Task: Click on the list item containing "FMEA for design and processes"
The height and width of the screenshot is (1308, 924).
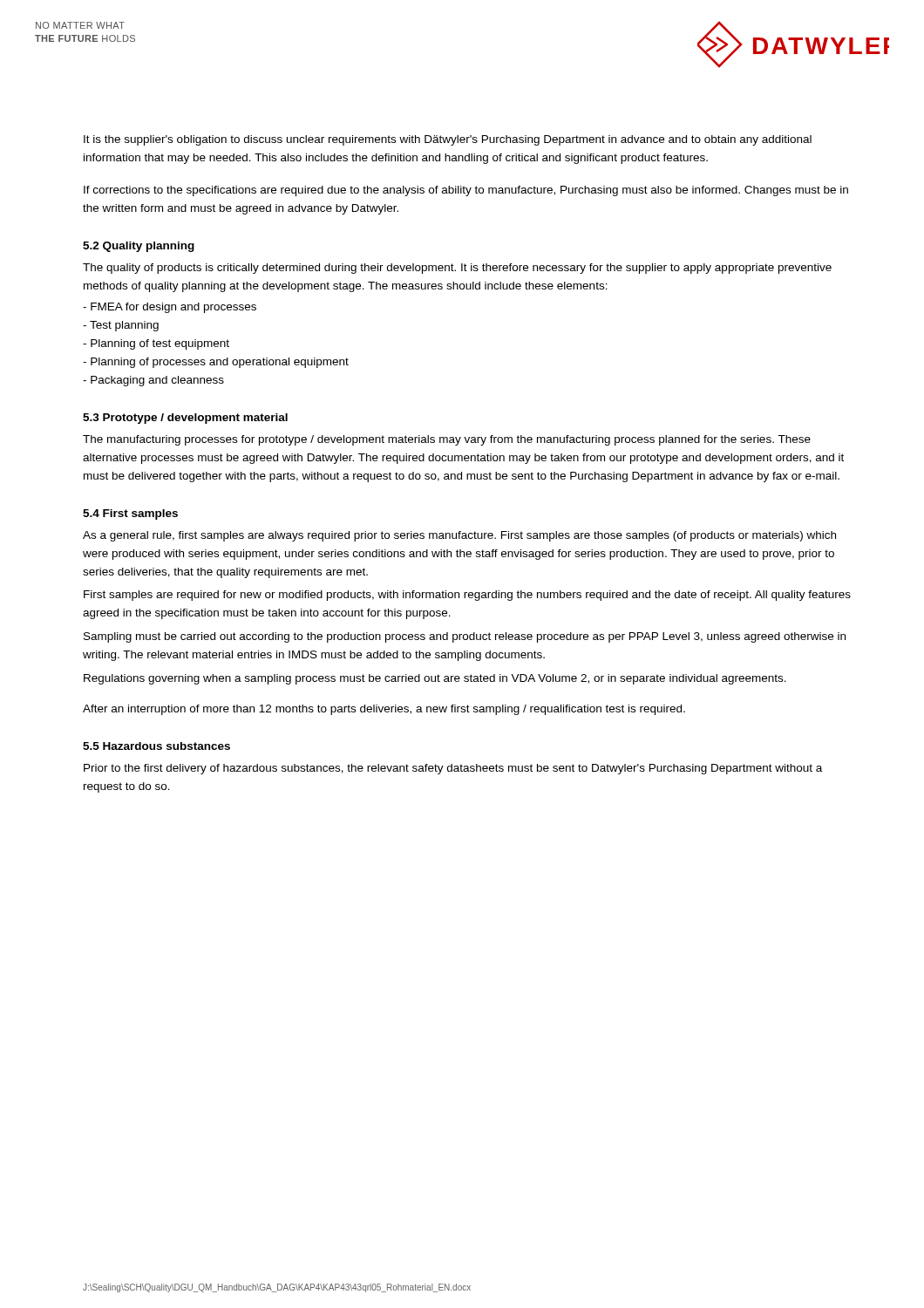Action: click(x=170, y=307)
